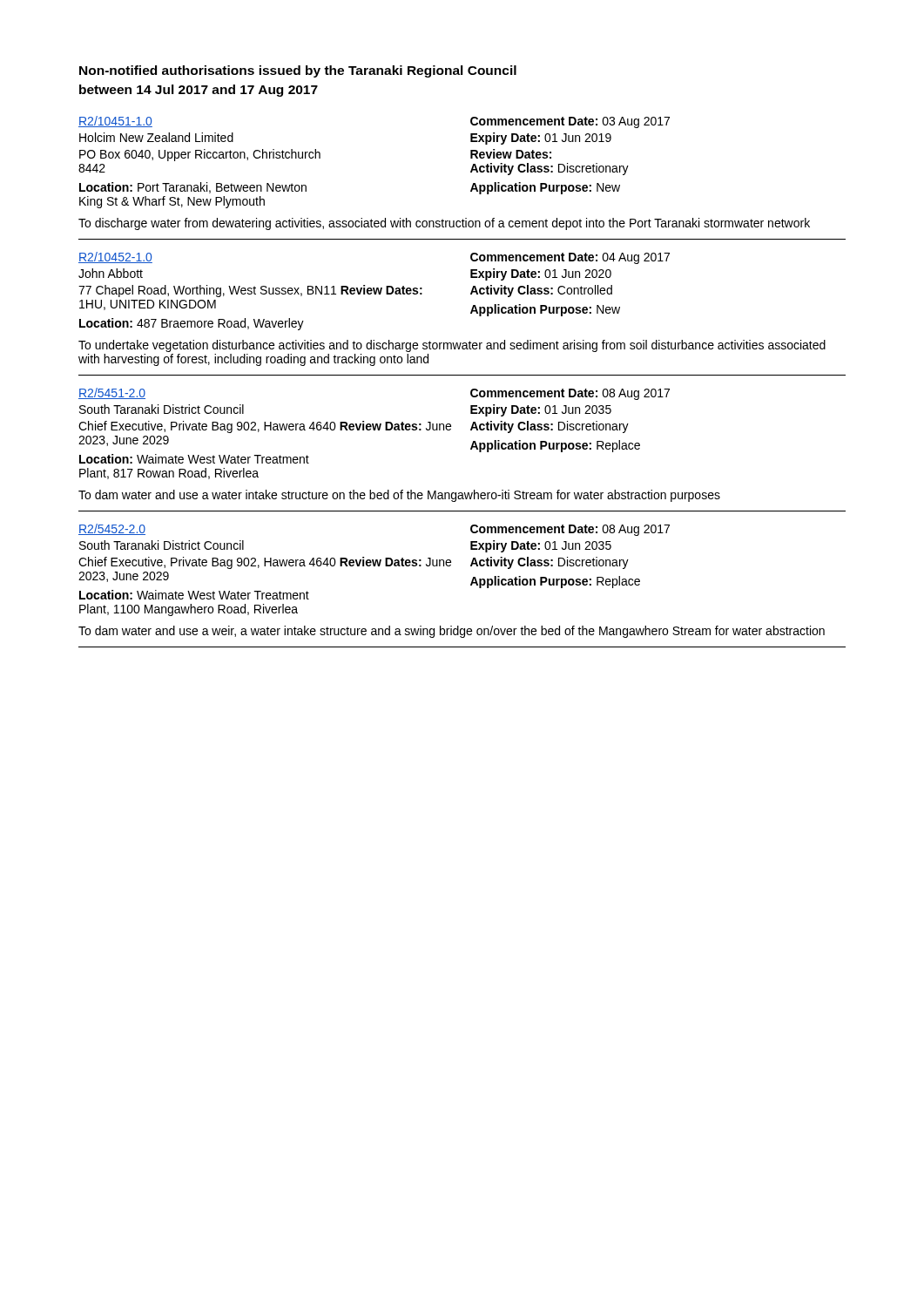Locate the text block that says "R2/5451-2.0 South Taranaki"

coord(462,435)
